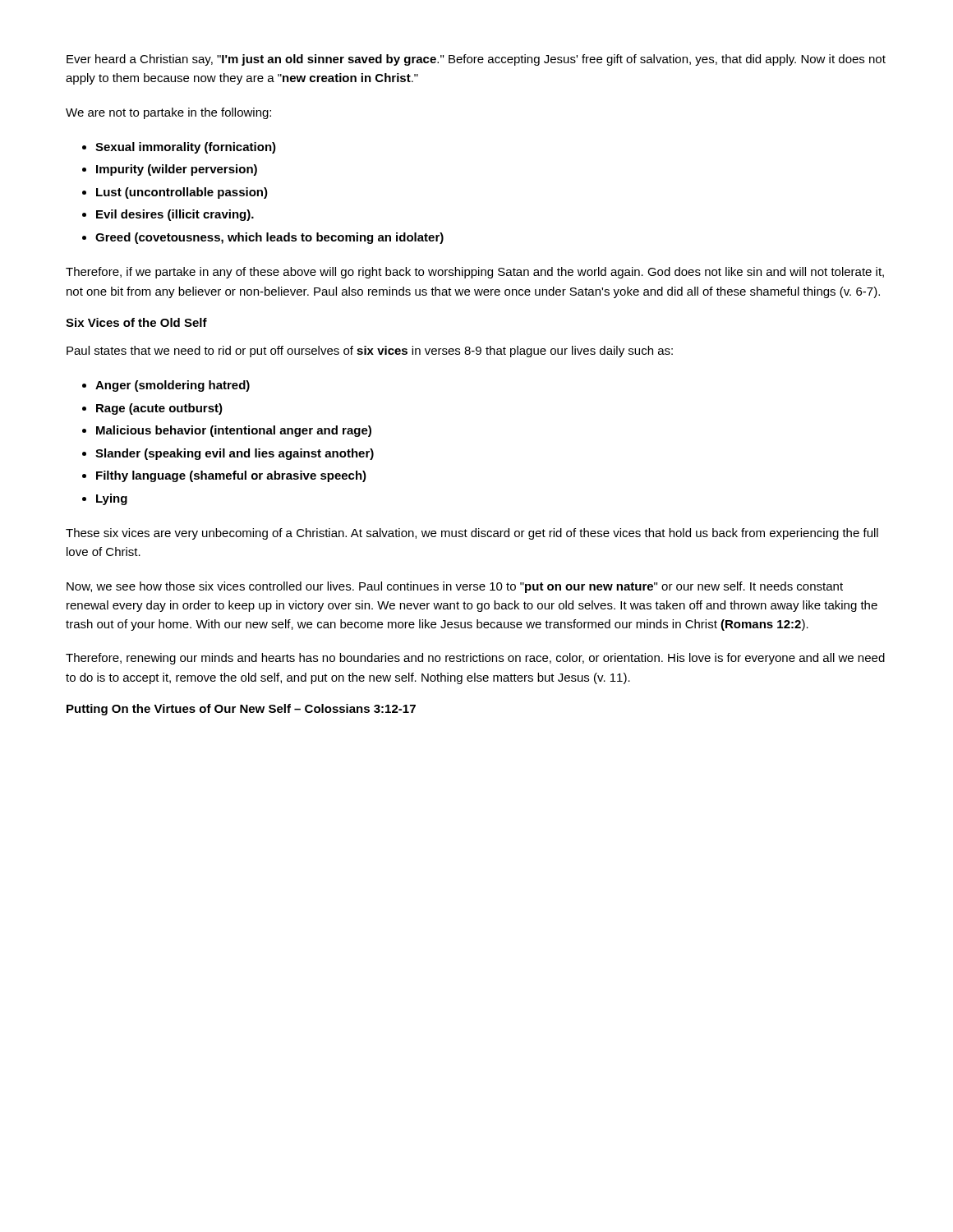Screen dimensions: 1232x953
Task: Locate the text "Sexual immorality (fornication)"
Action: pyautogui.click(x=186, y=146)
